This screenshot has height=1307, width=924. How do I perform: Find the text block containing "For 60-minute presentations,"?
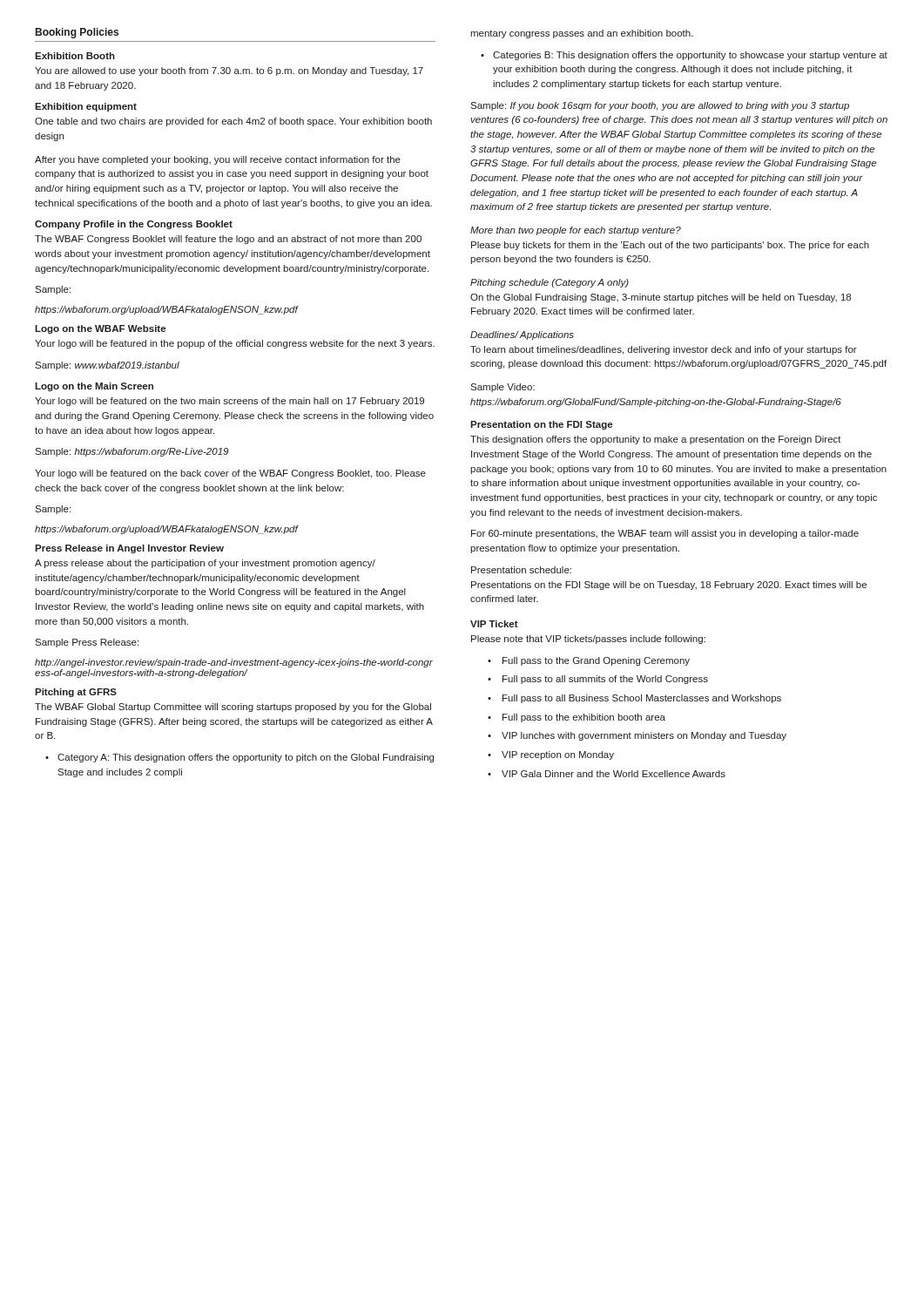pyautogui.click(x=665, y=541)
